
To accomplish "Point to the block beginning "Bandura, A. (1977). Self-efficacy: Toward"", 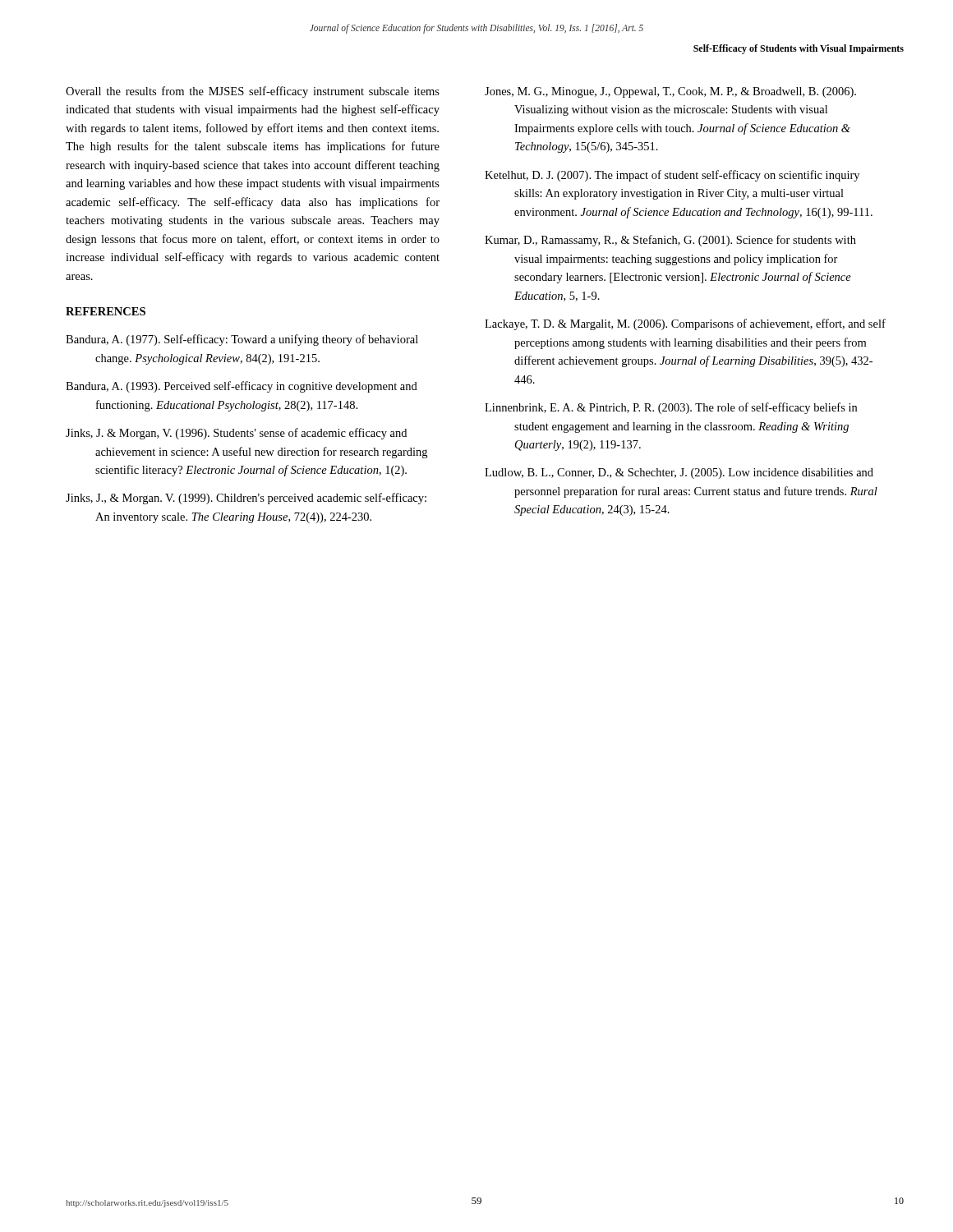I will click(242, 349).
